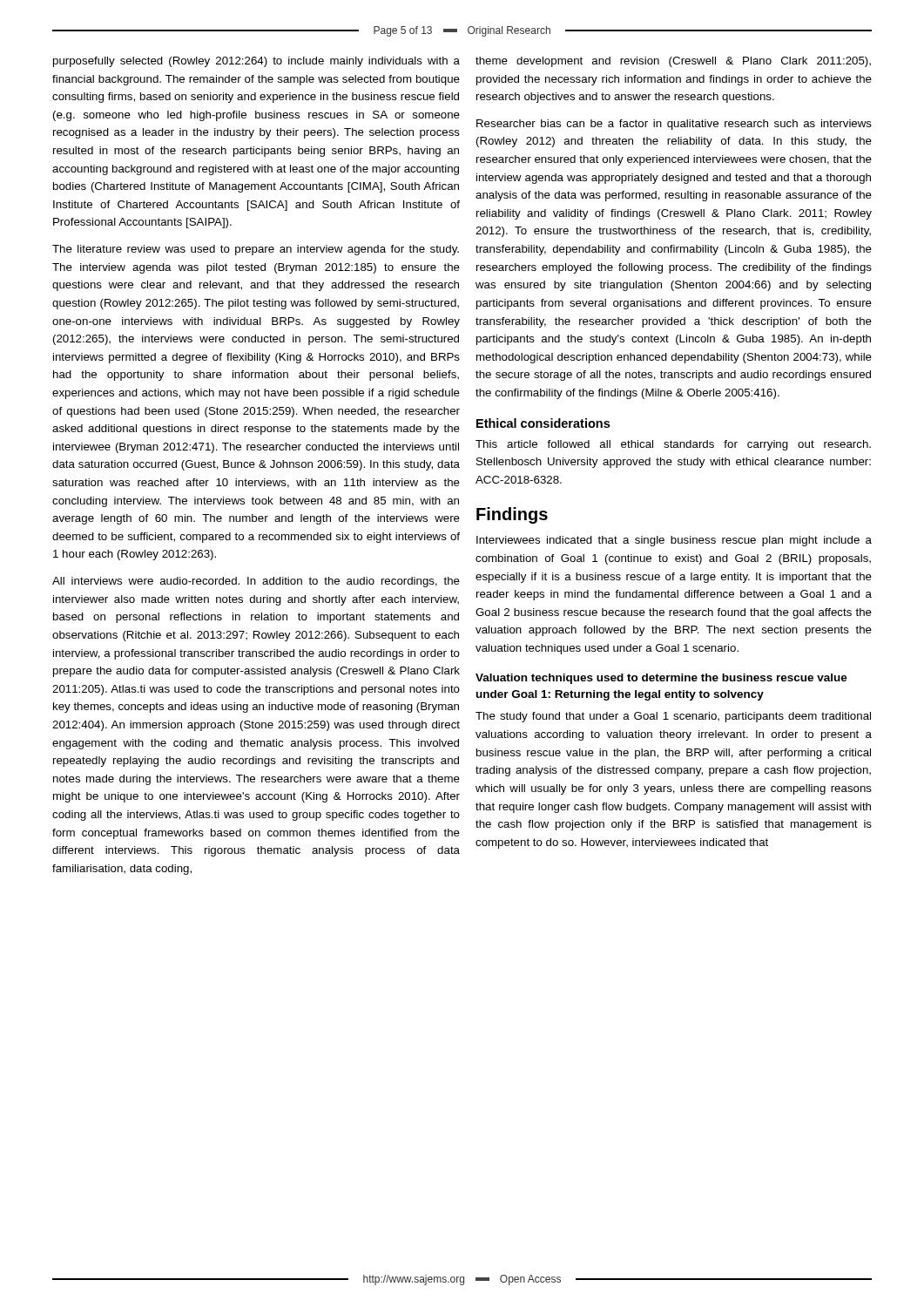
Task: Find the text starting "Interviewees indicated that a single business rescue plan"
Action: point(674,594)
